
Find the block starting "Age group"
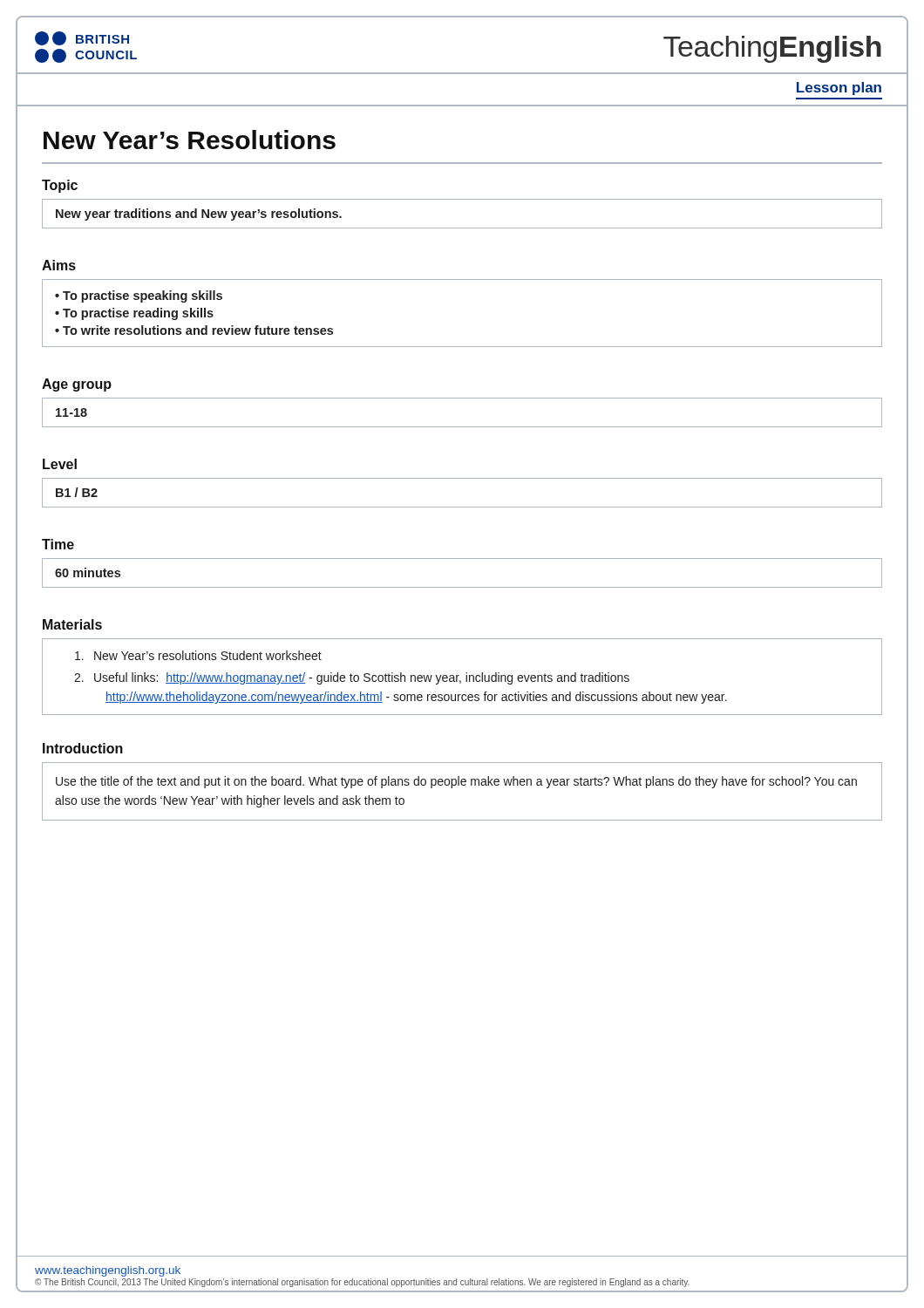click(x=77, y=384)
